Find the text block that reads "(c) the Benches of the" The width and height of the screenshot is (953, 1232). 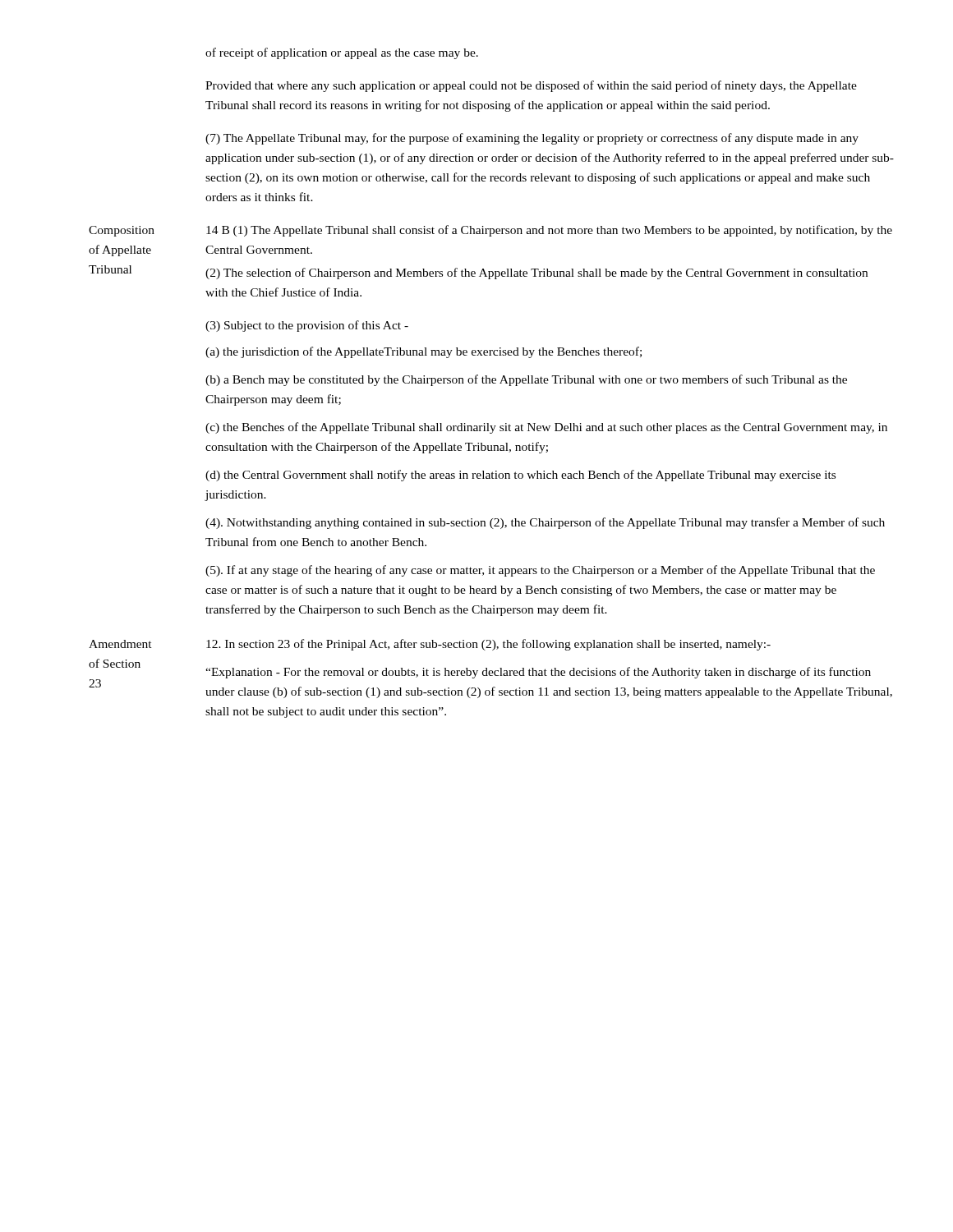click(547, 437)
